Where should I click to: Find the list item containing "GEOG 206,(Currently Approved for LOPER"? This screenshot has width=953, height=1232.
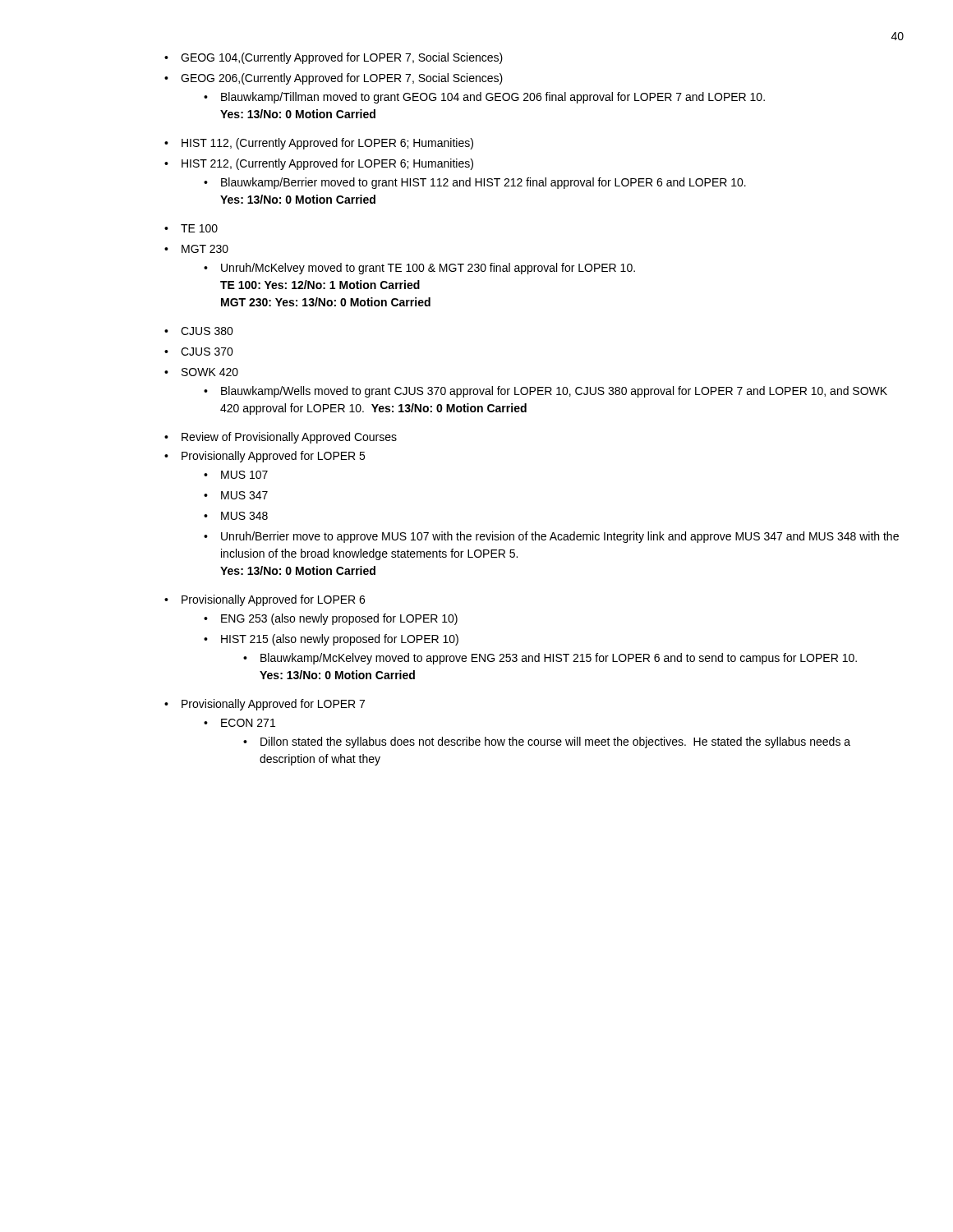pyautogui.click(x=542, y=97)
